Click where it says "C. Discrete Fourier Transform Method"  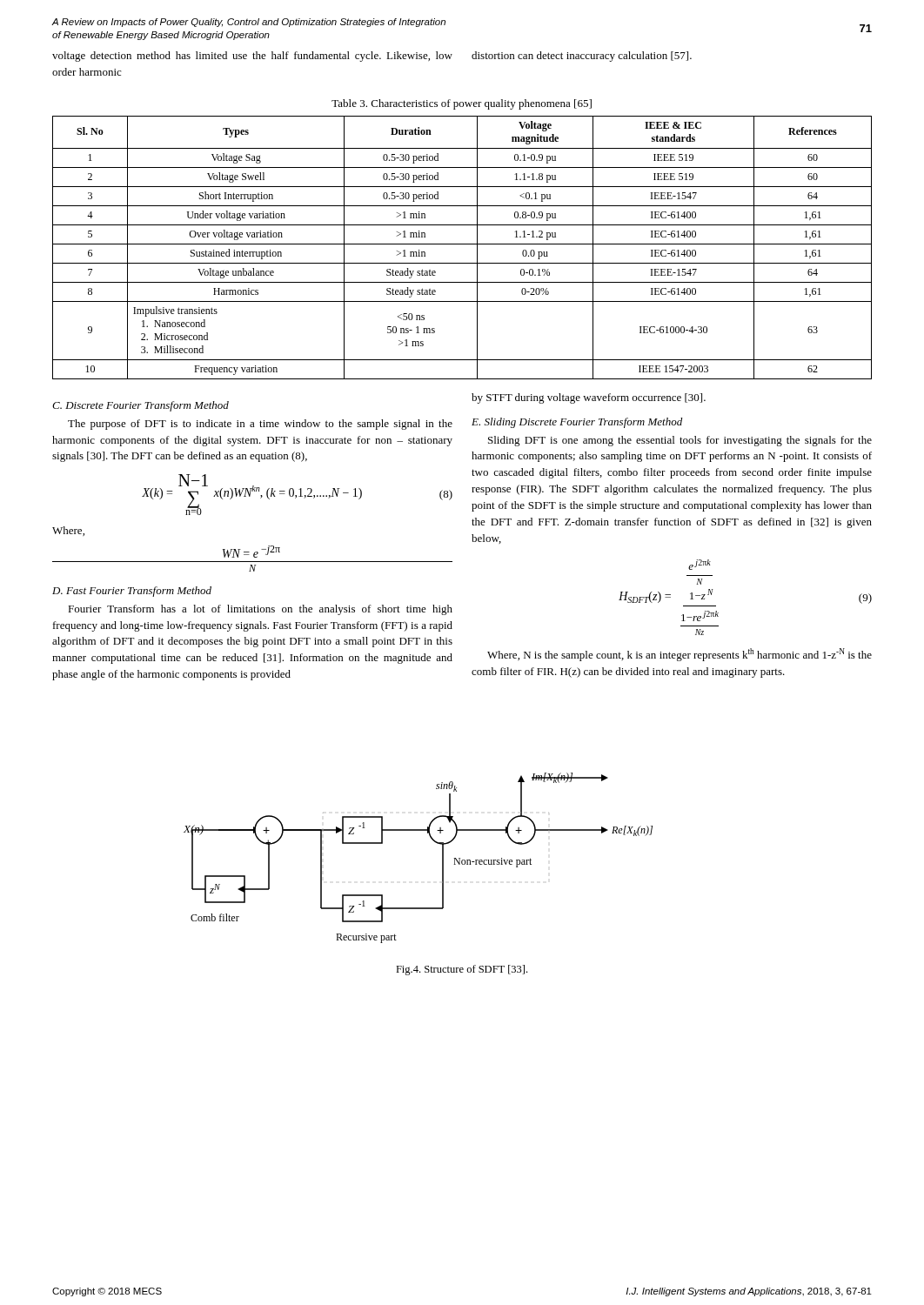[140, 405]
